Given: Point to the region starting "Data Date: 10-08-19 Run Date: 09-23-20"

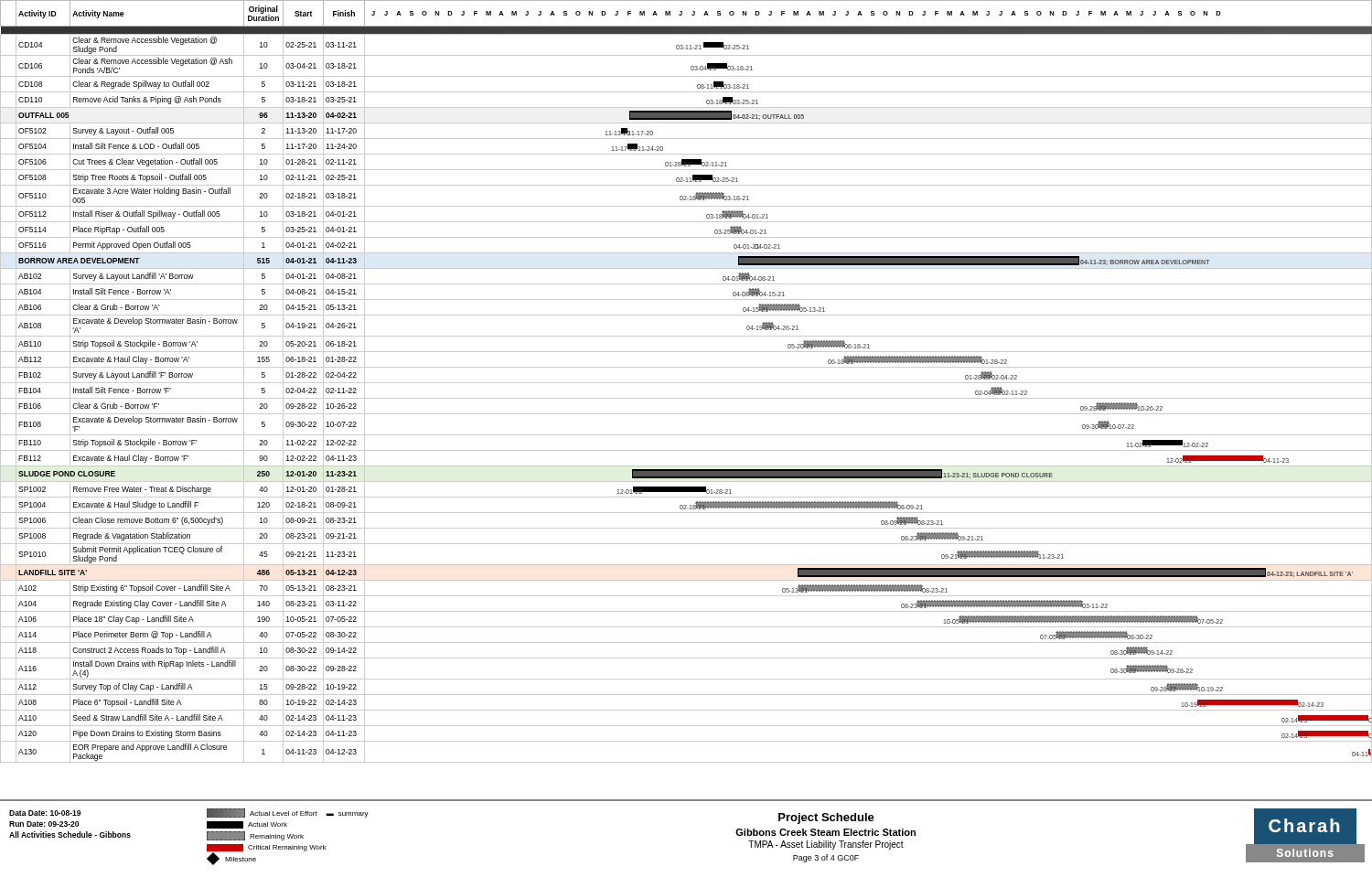Looking at the screenshot, I should tap(101, 824).
